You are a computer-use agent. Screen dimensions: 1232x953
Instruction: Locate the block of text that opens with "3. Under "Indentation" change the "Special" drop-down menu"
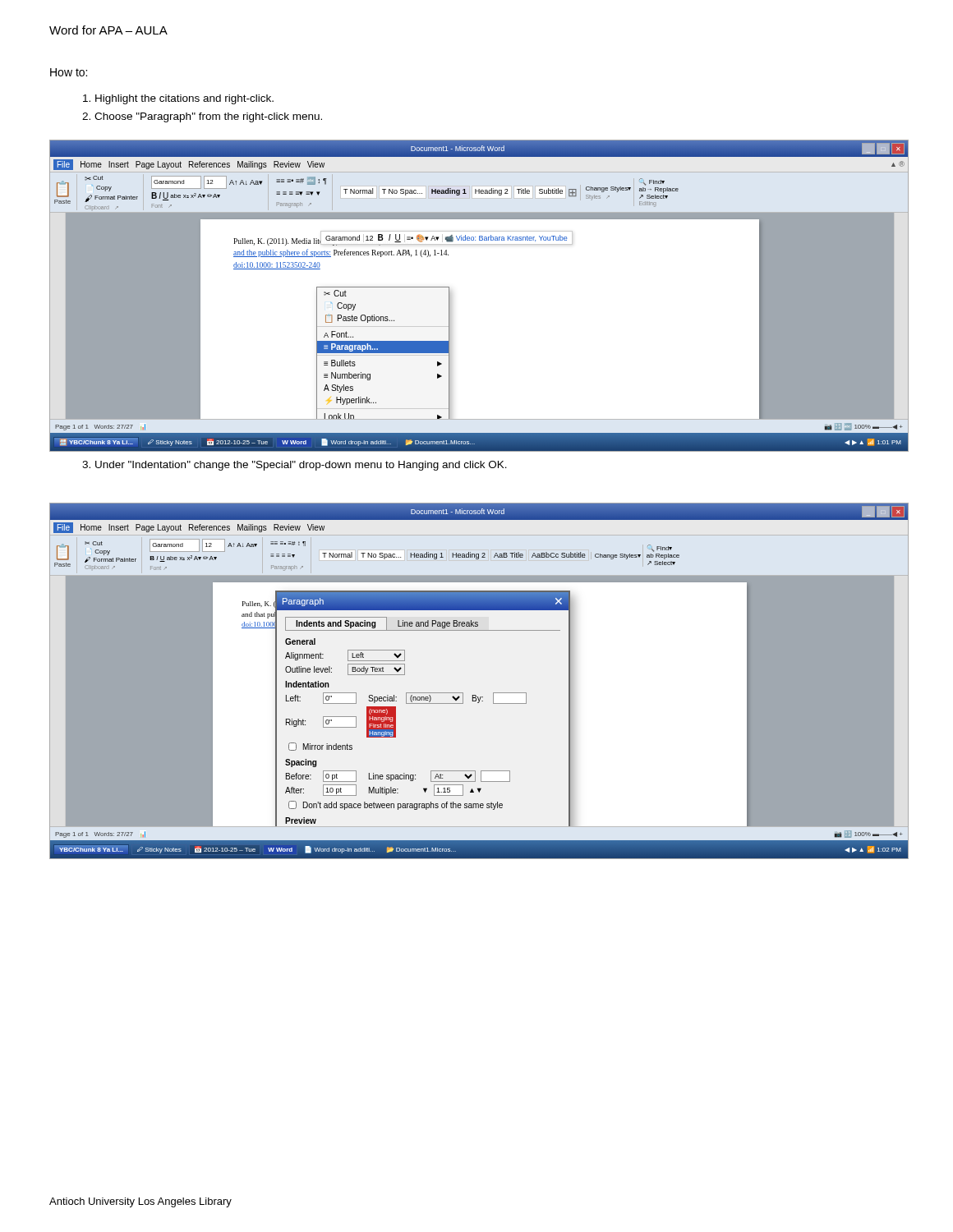295,464
